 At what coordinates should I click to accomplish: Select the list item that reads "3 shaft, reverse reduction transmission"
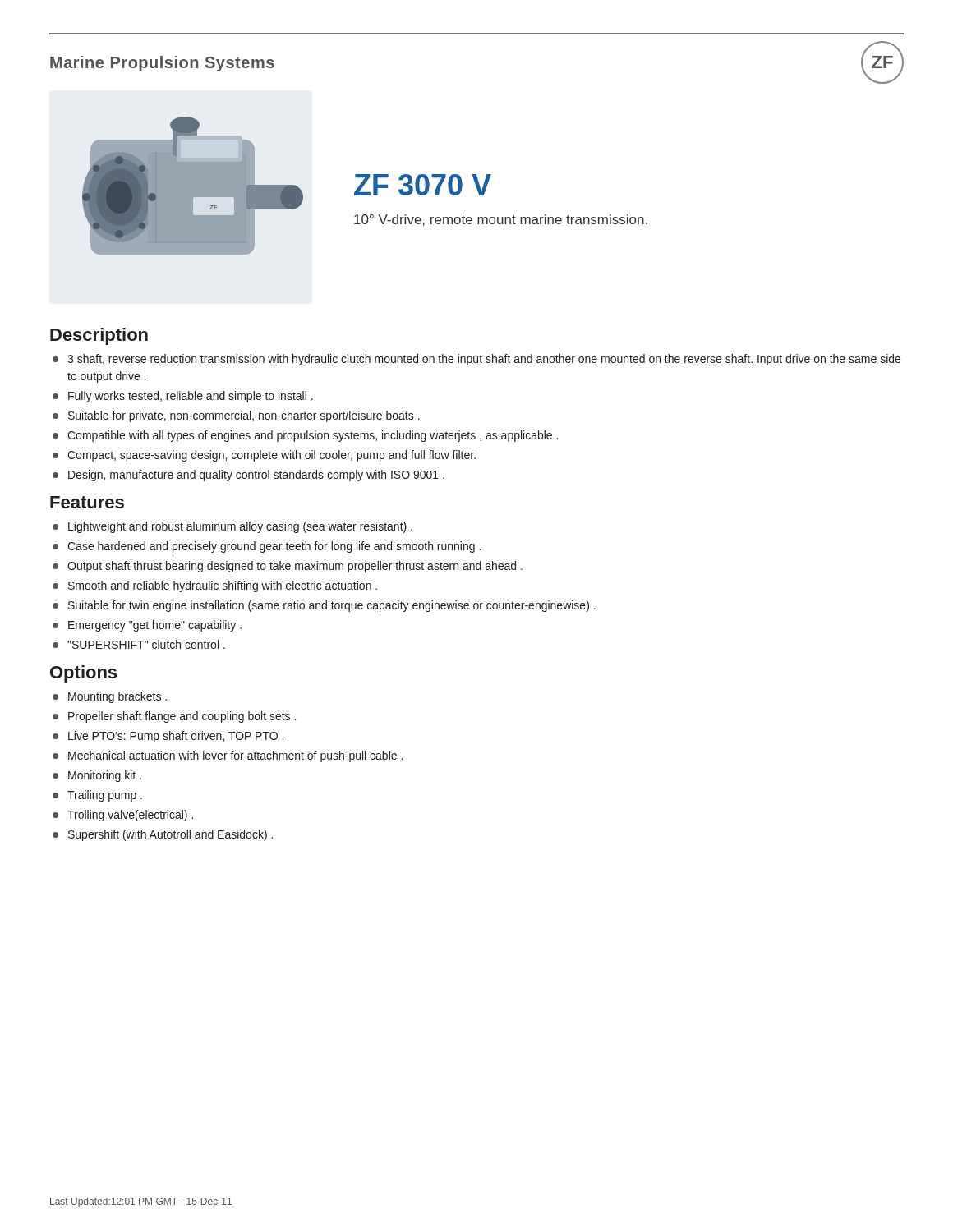point(484,368)
